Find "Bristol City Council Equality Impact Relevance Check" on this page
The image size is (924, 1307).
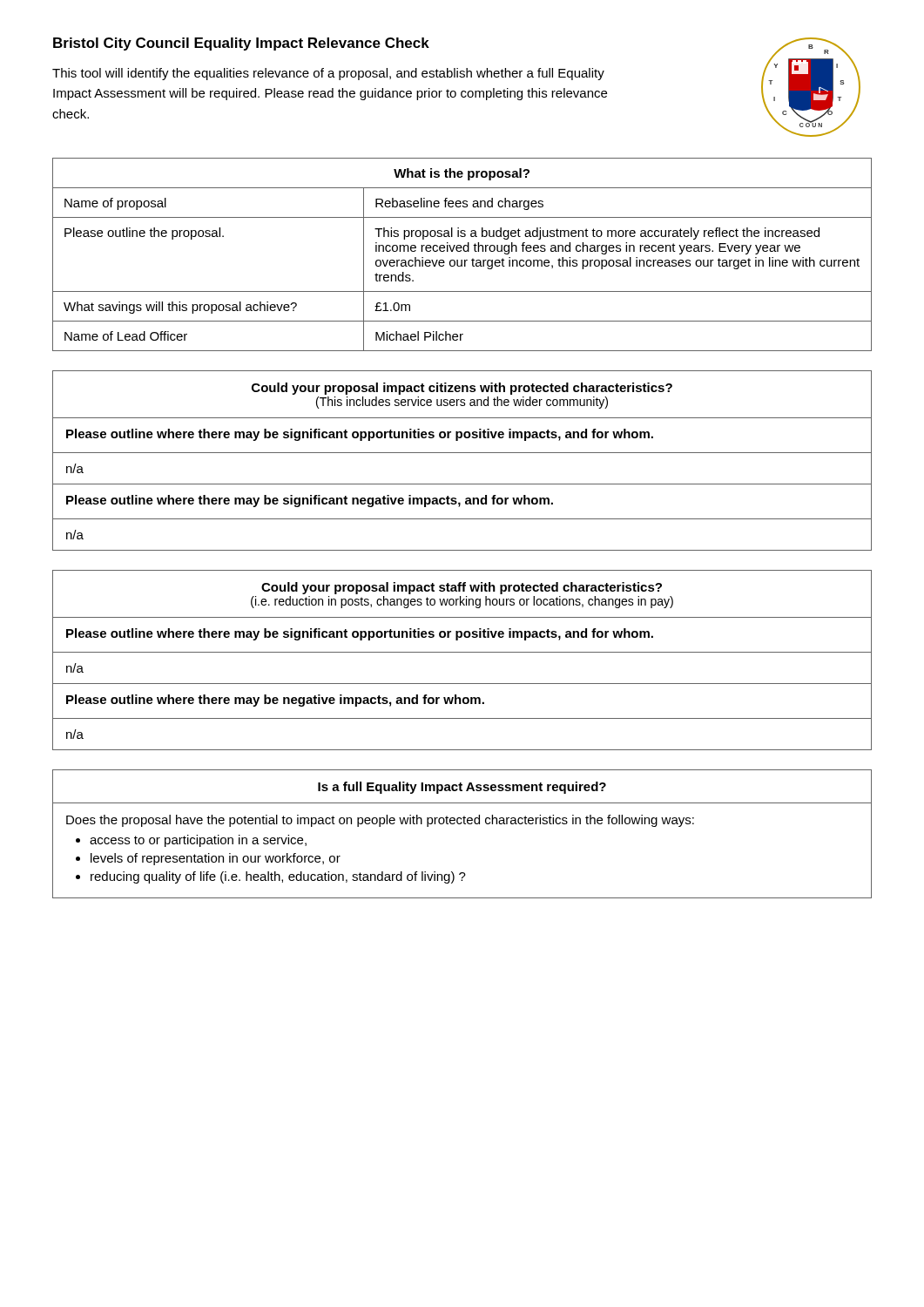tap(241, 43)
